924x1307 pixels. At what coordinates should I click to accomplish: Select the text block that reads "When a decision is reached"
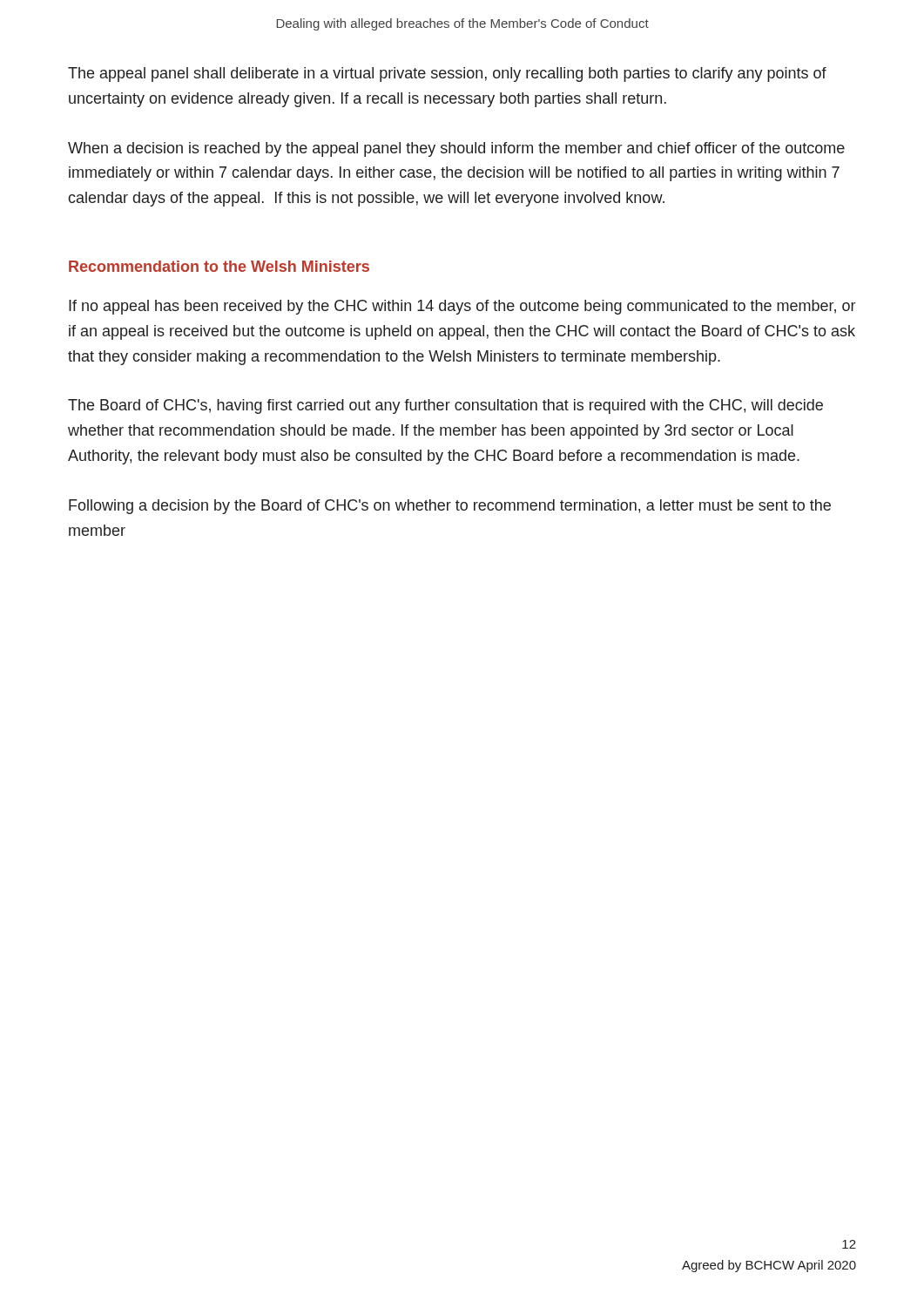click(x=456, y=173)
